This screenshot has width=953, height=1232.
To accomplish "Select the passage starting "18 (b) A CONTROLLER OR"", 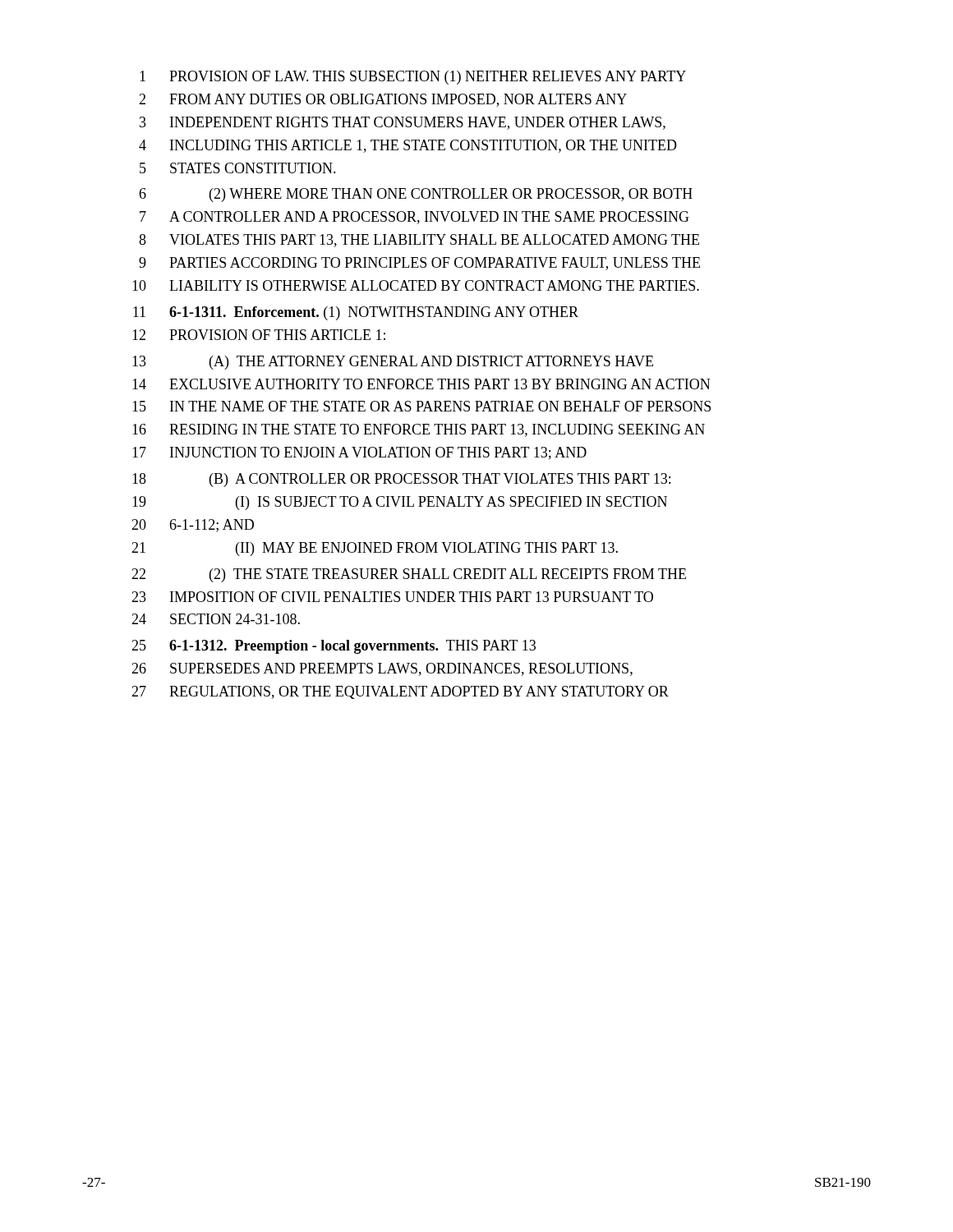I will click(x=476, y=480).
